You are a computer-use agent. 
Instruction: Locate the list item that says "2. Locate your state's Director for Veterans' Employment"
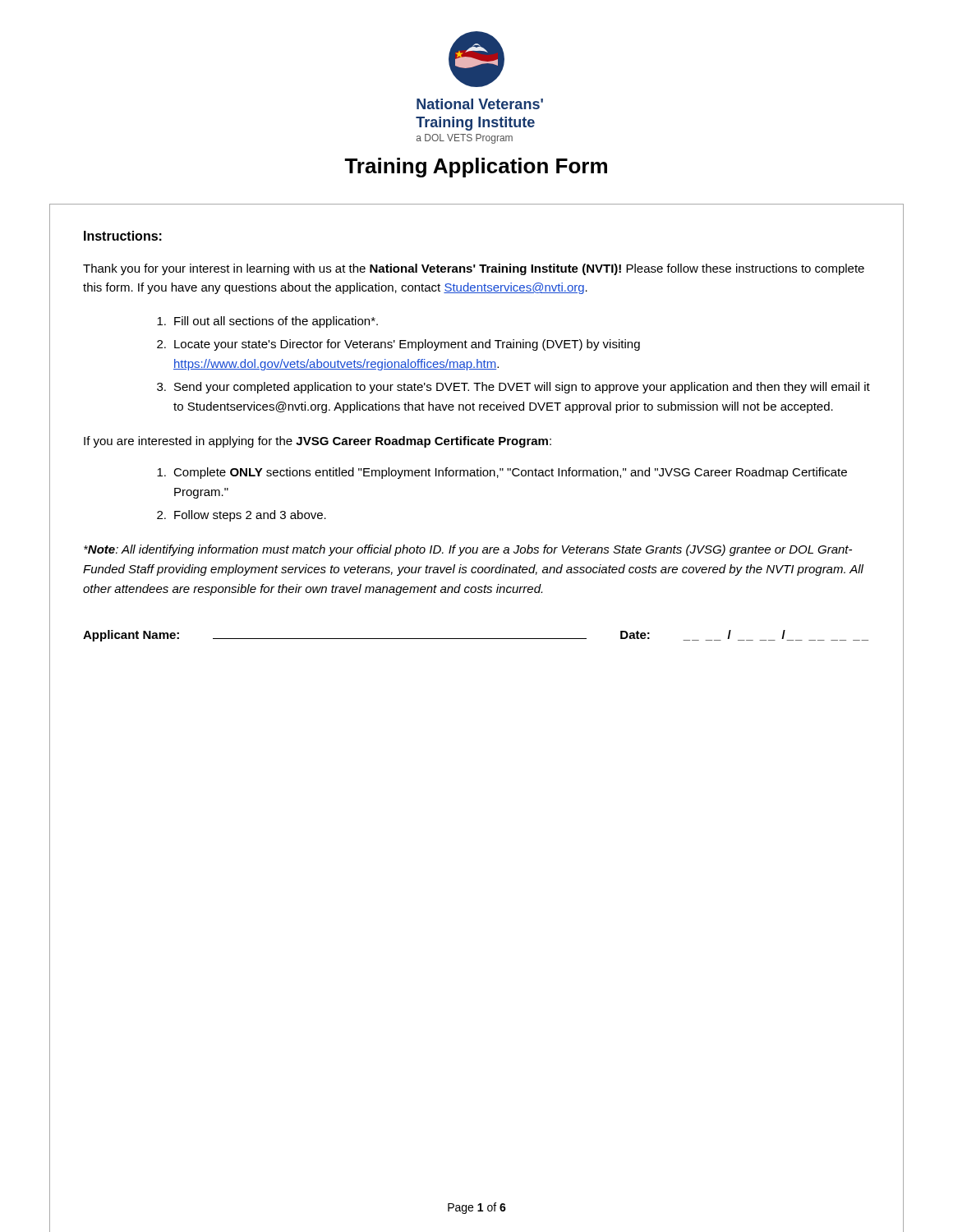[x=509, y=354]
